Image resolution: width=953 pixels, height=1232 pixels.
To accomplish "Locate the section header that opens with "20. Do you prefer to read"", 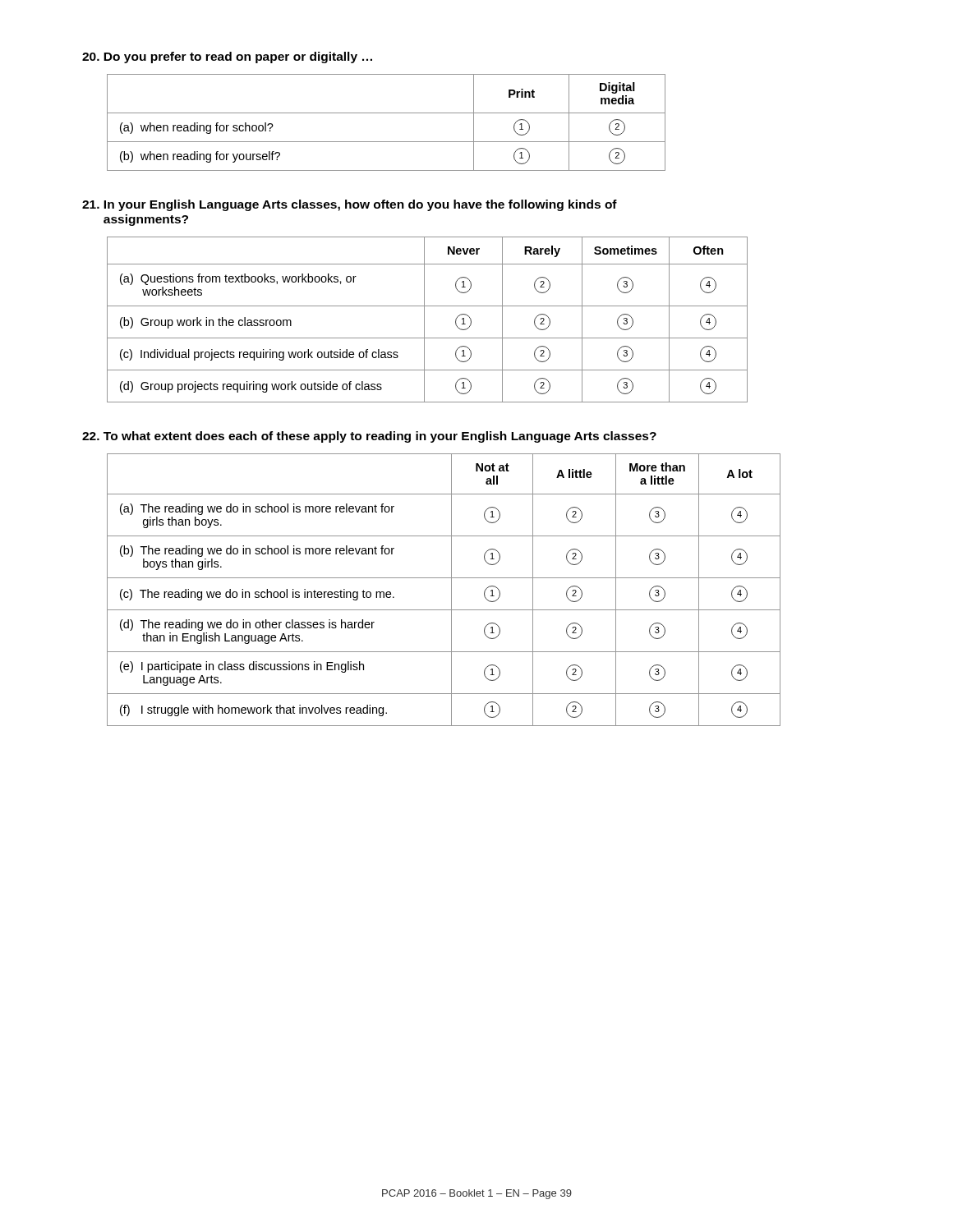I will point(228,56).
